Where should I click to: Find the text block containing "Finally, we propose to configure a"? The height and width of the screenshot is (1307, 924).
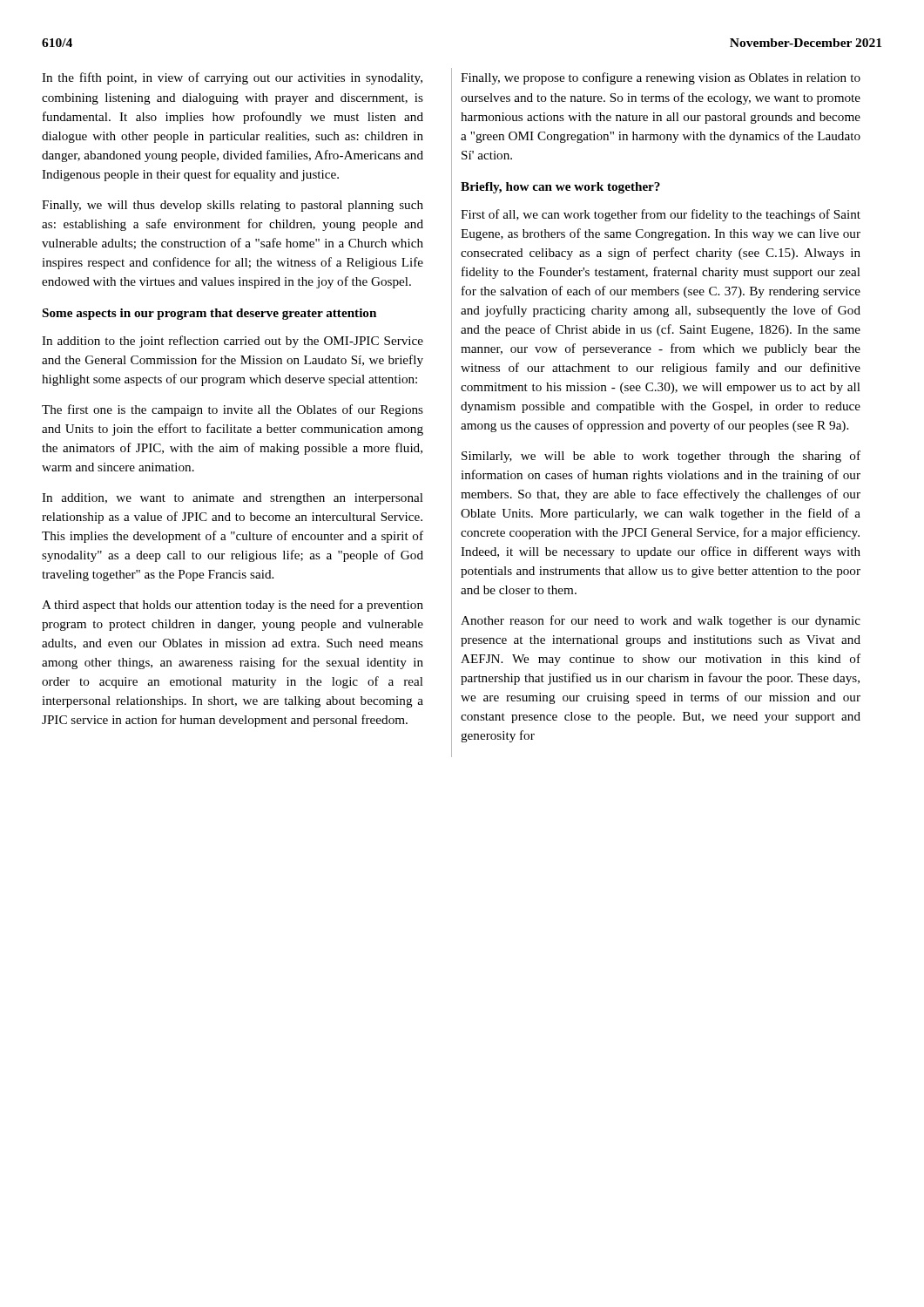[x=661, y=116]
